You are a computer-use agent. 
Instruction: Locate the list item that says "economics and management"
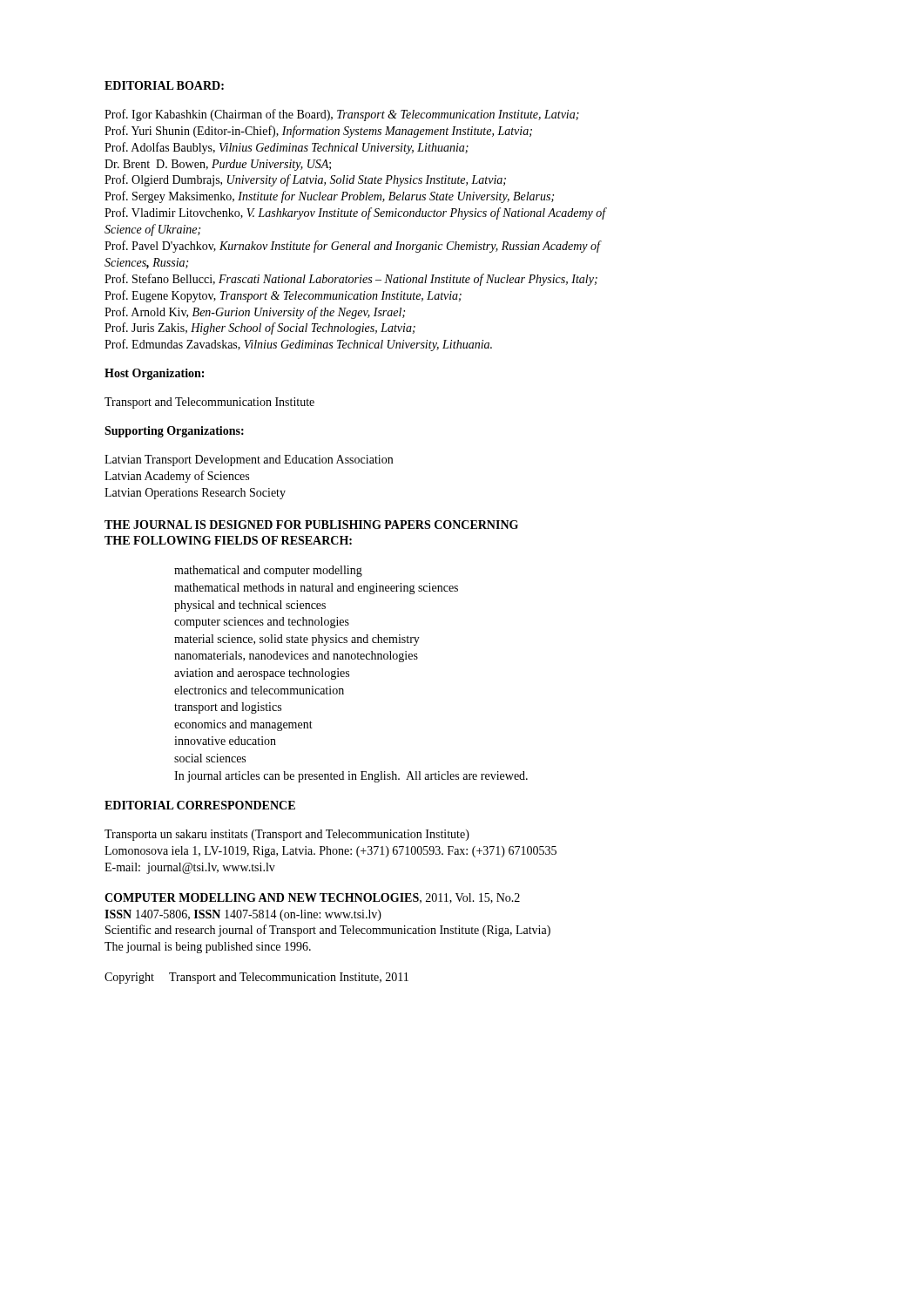tap(243, 725)
